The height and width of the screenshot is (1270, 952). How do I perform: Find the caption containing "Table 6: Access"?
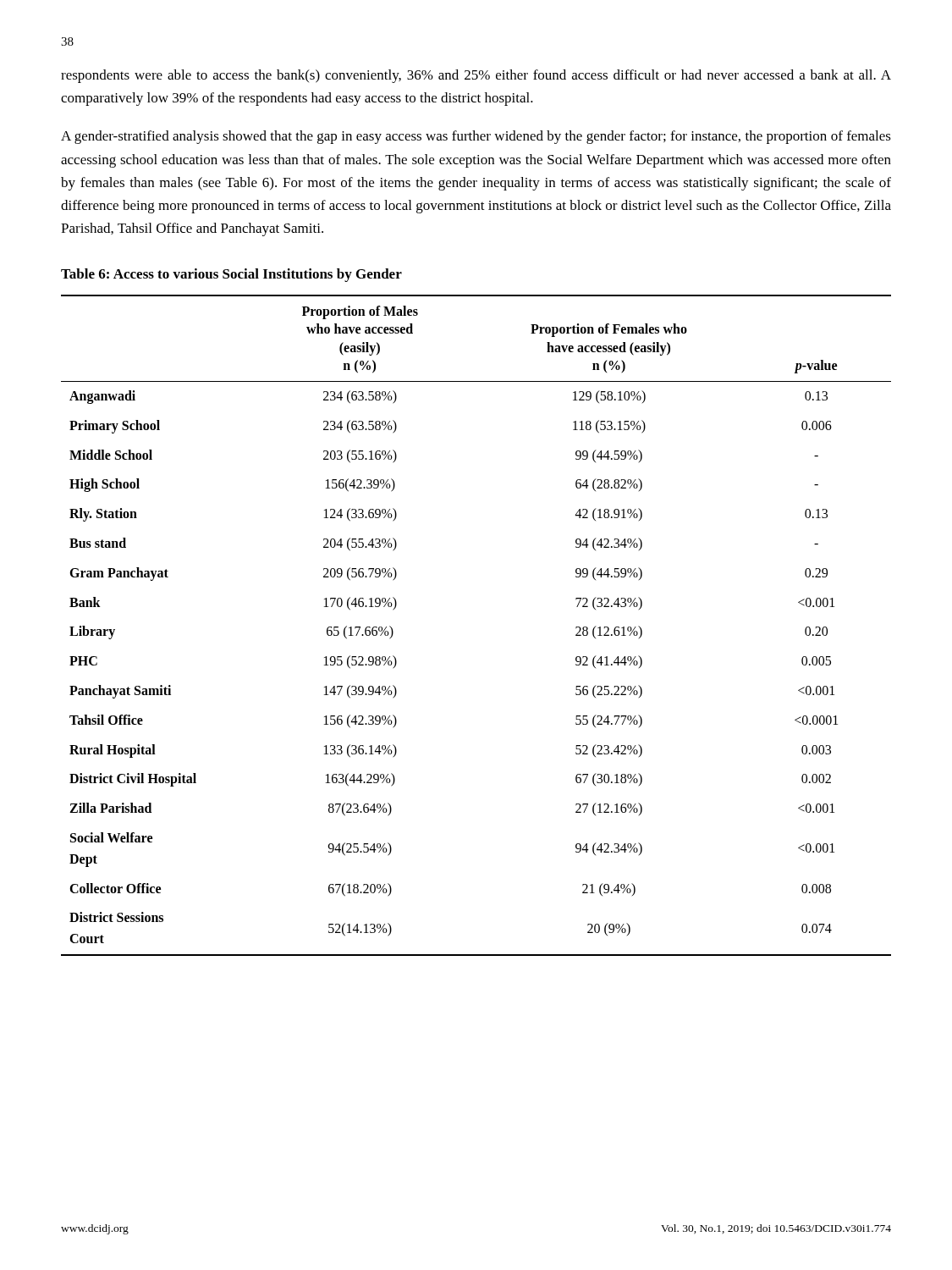(231, 274)
